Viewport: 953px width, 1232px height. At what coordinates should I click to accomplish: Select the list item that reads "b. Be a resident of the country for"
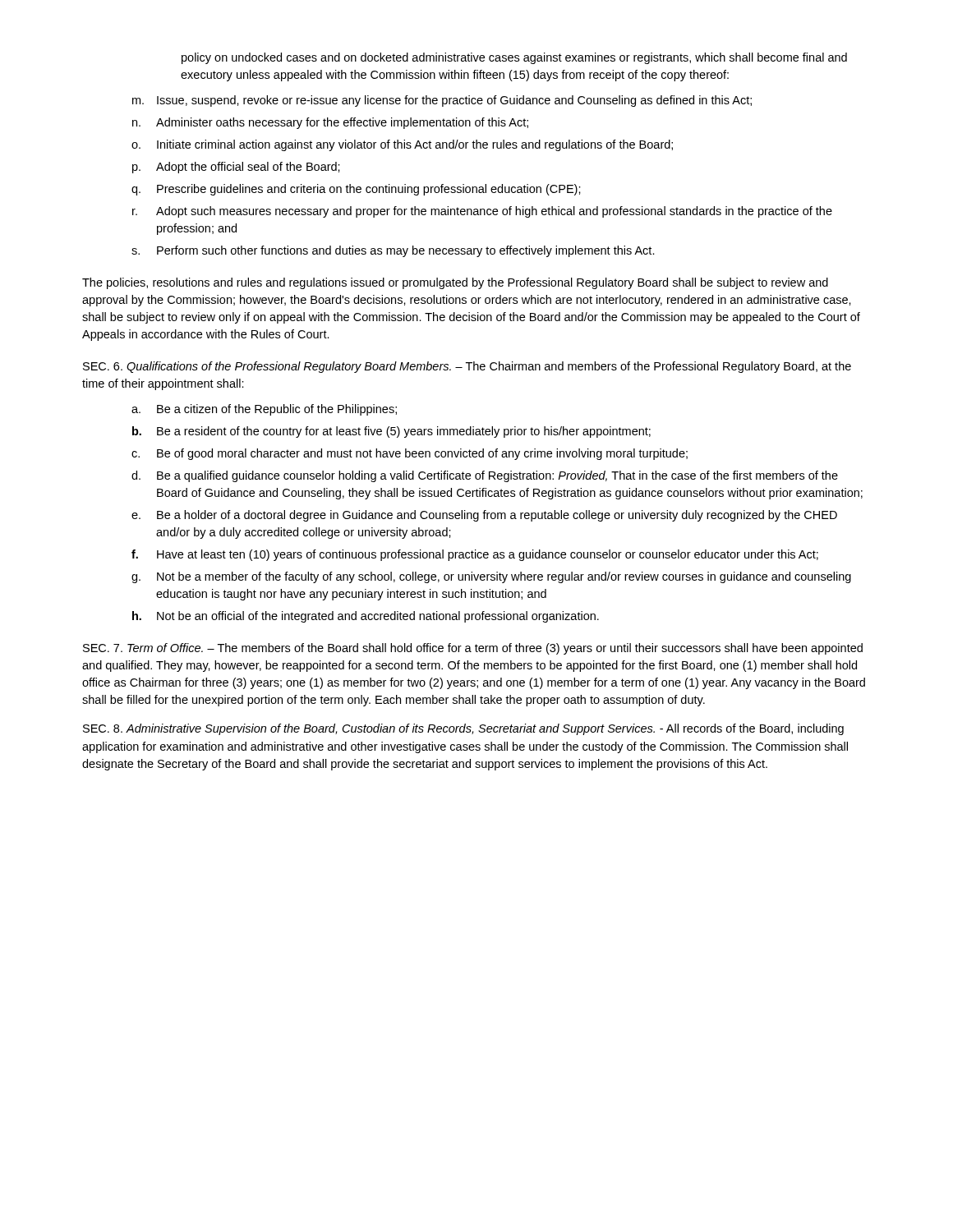tap(501, 432)
